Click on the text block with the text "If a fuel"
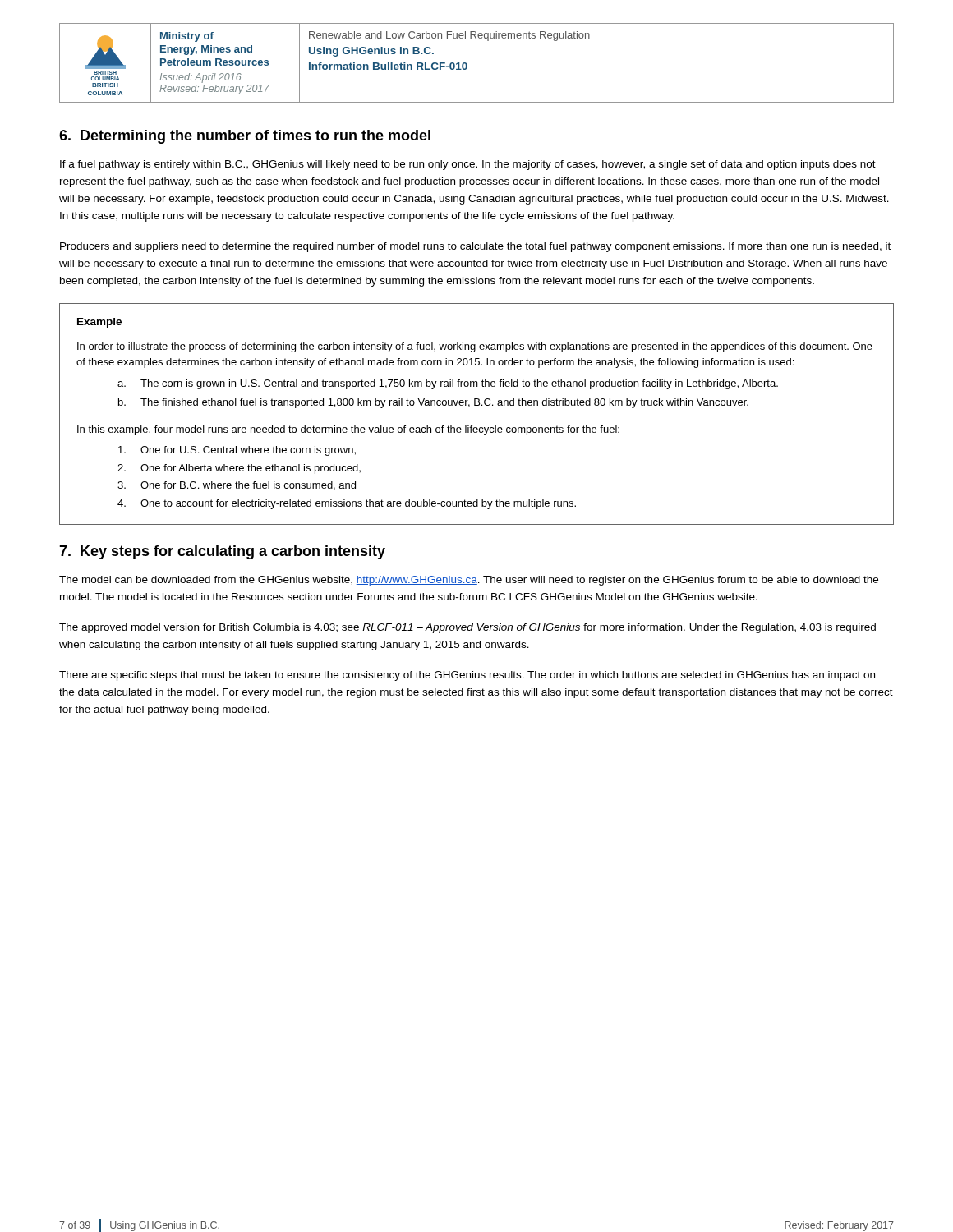The width and height of the screenshot is (953, 1232). pyautogui.click(x=476, y=191)
